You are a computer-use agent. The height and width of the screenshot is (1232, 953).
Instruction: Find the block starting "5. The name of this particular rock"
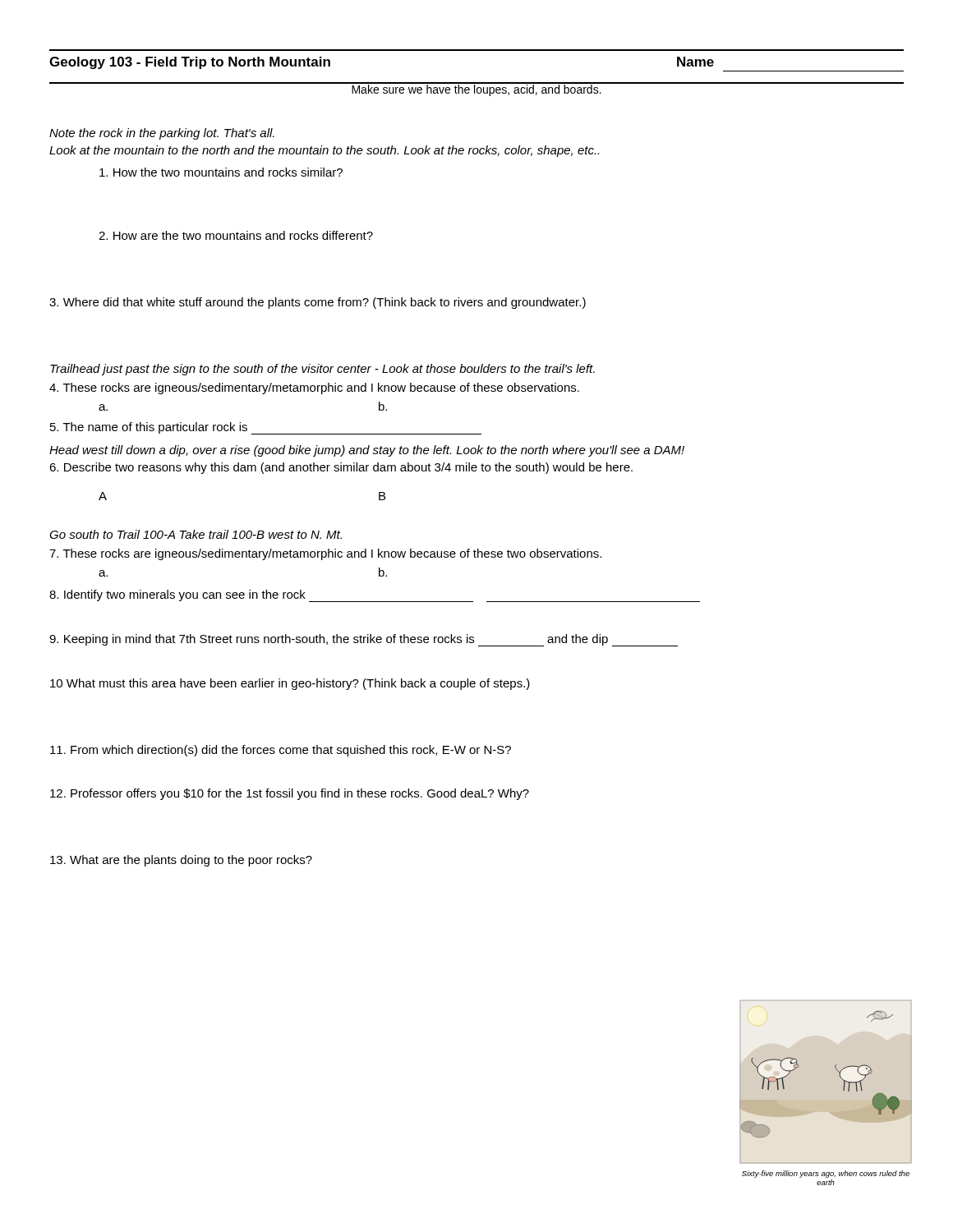(265, 427)
